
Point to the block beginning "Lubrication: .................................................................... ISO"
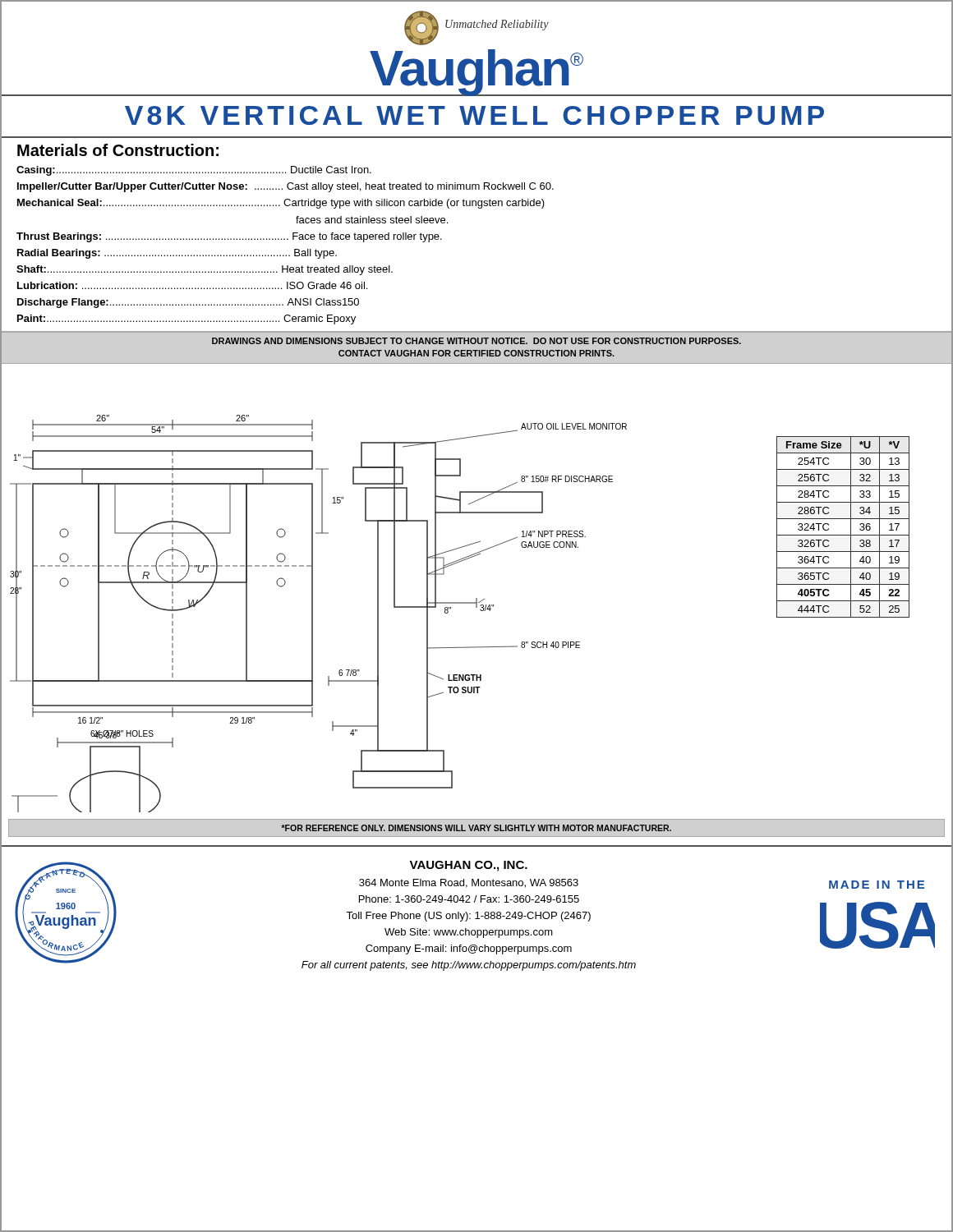pyautogui.click(x=192, y=285)
